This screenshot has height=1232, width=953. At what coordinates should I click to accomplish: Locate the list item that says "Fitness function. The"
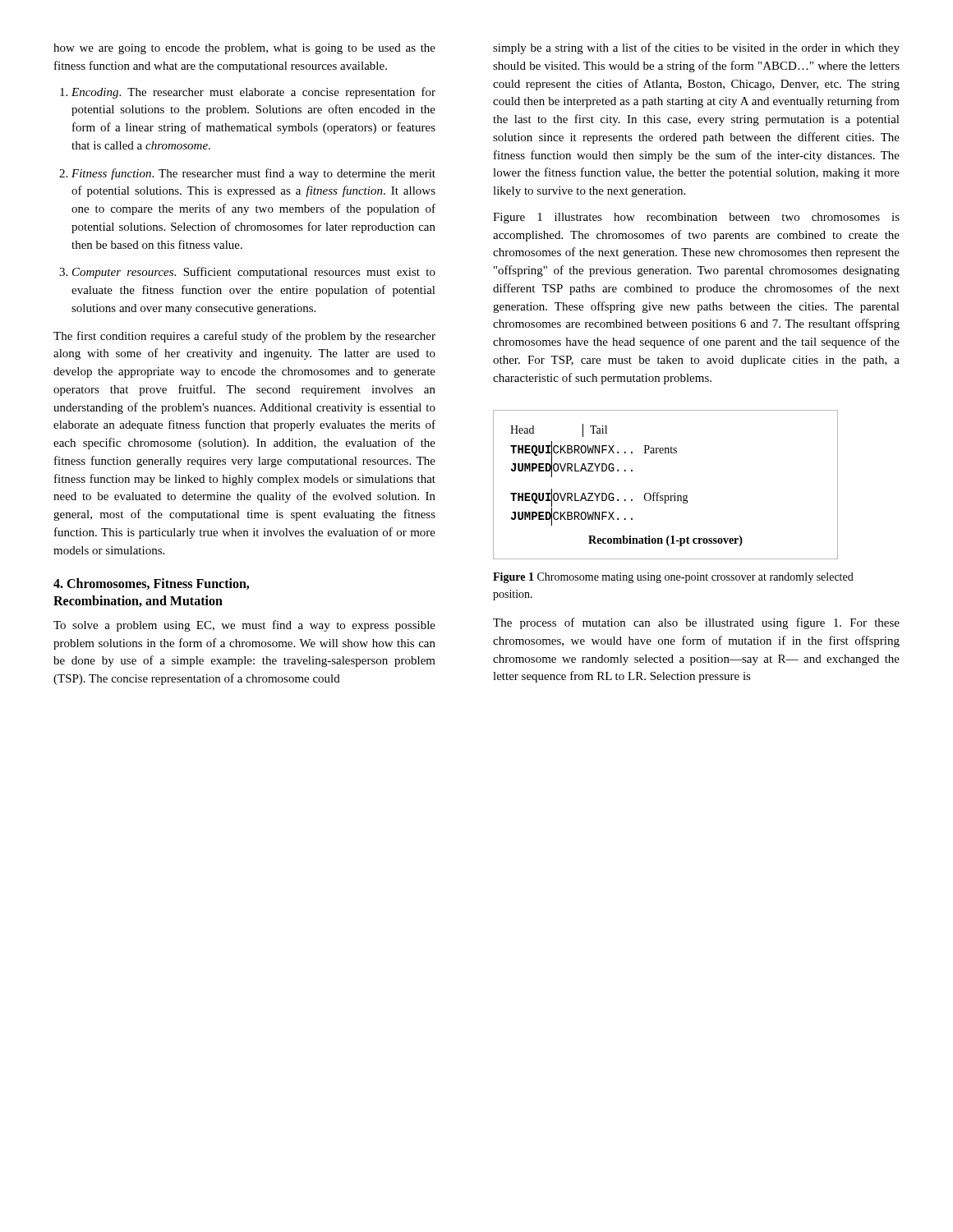tap(244, 209)
